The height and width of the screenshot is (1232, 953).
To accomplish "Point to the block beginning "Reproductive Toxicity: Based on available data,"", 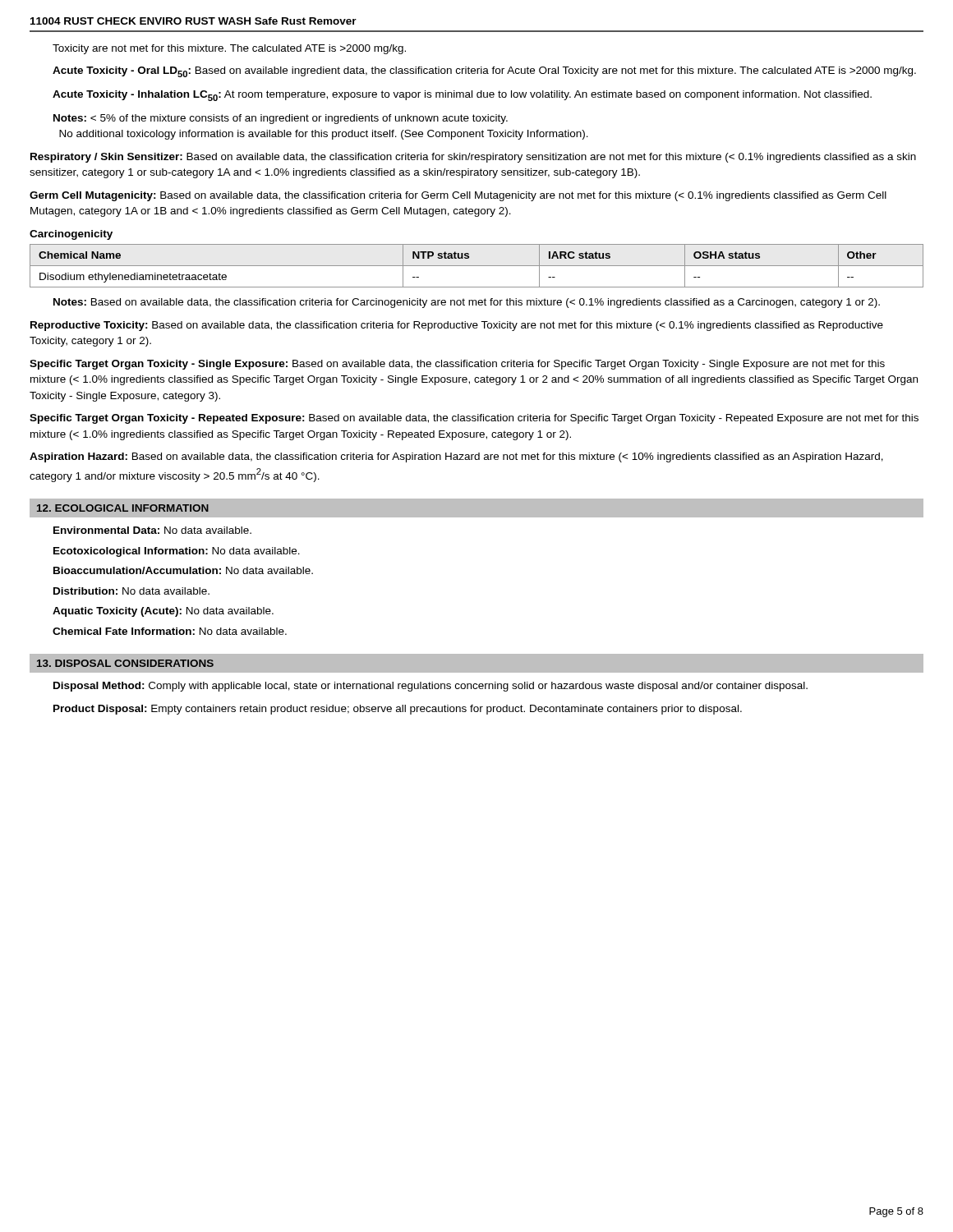I will [x=456, y=332].
